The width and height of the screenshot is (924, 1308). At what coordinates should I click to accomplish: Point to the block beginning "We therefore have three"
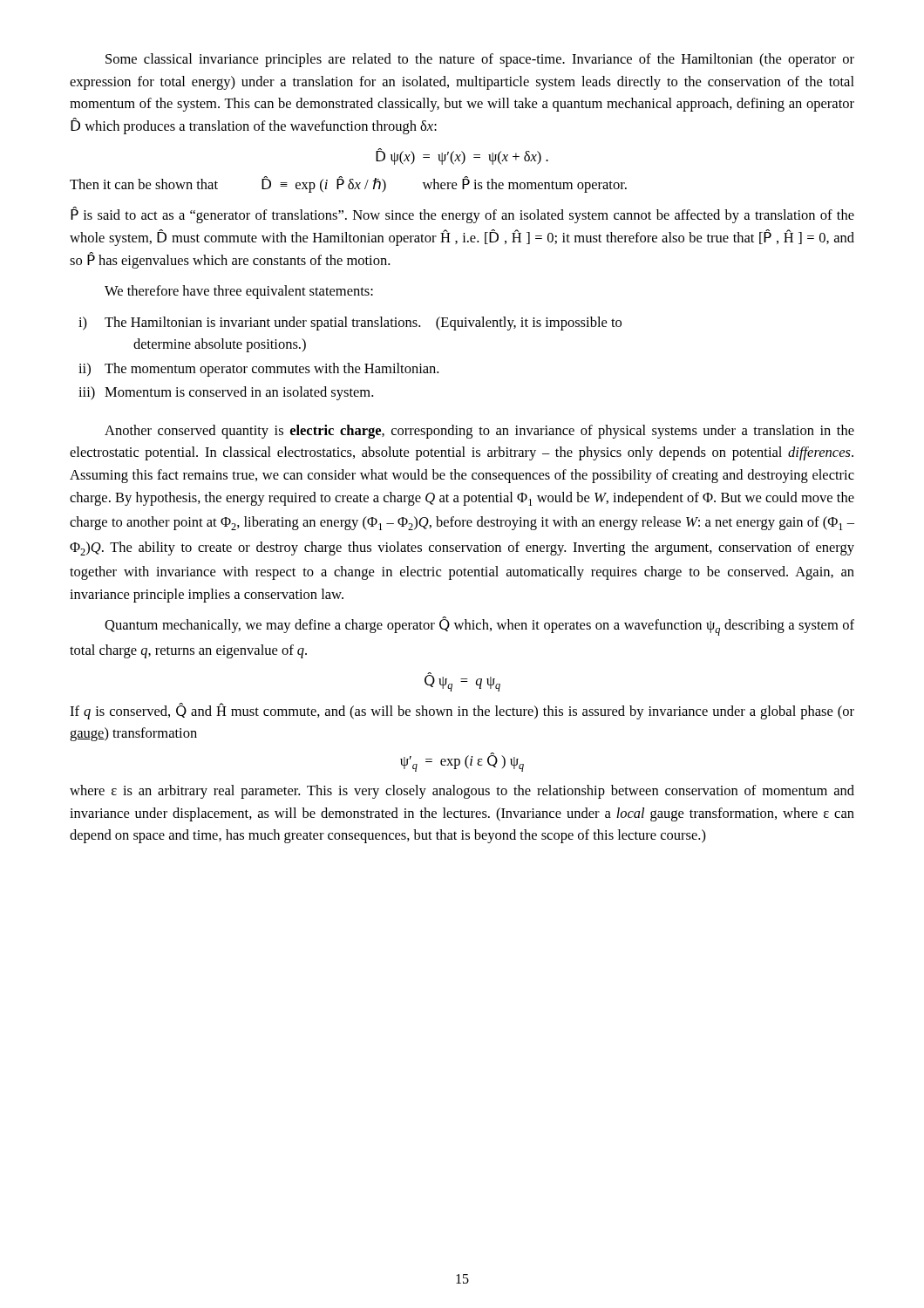(239, 292)
